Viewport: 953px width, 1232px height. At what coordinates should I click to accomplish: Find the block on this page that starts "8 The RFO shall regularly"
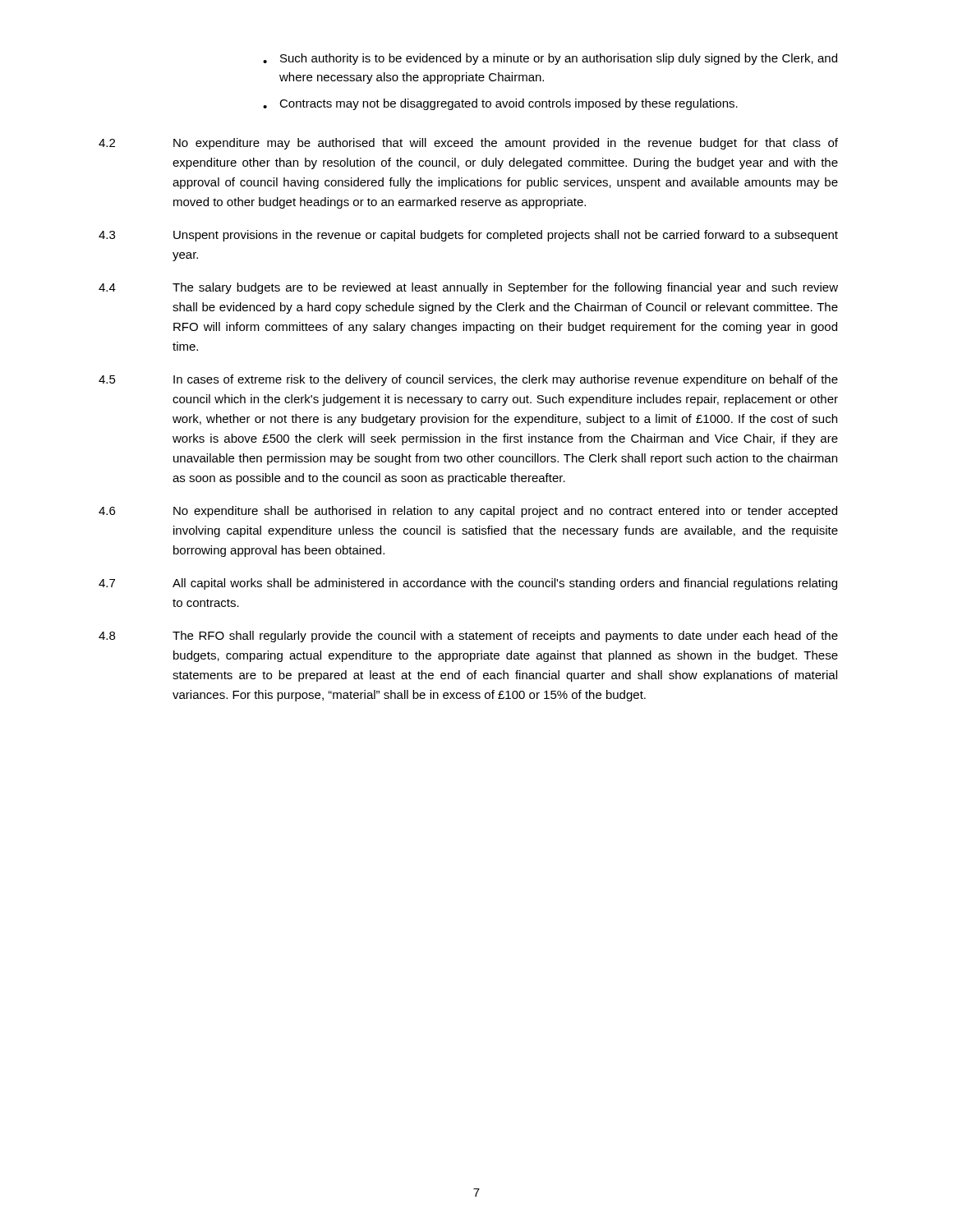[468, 665]
